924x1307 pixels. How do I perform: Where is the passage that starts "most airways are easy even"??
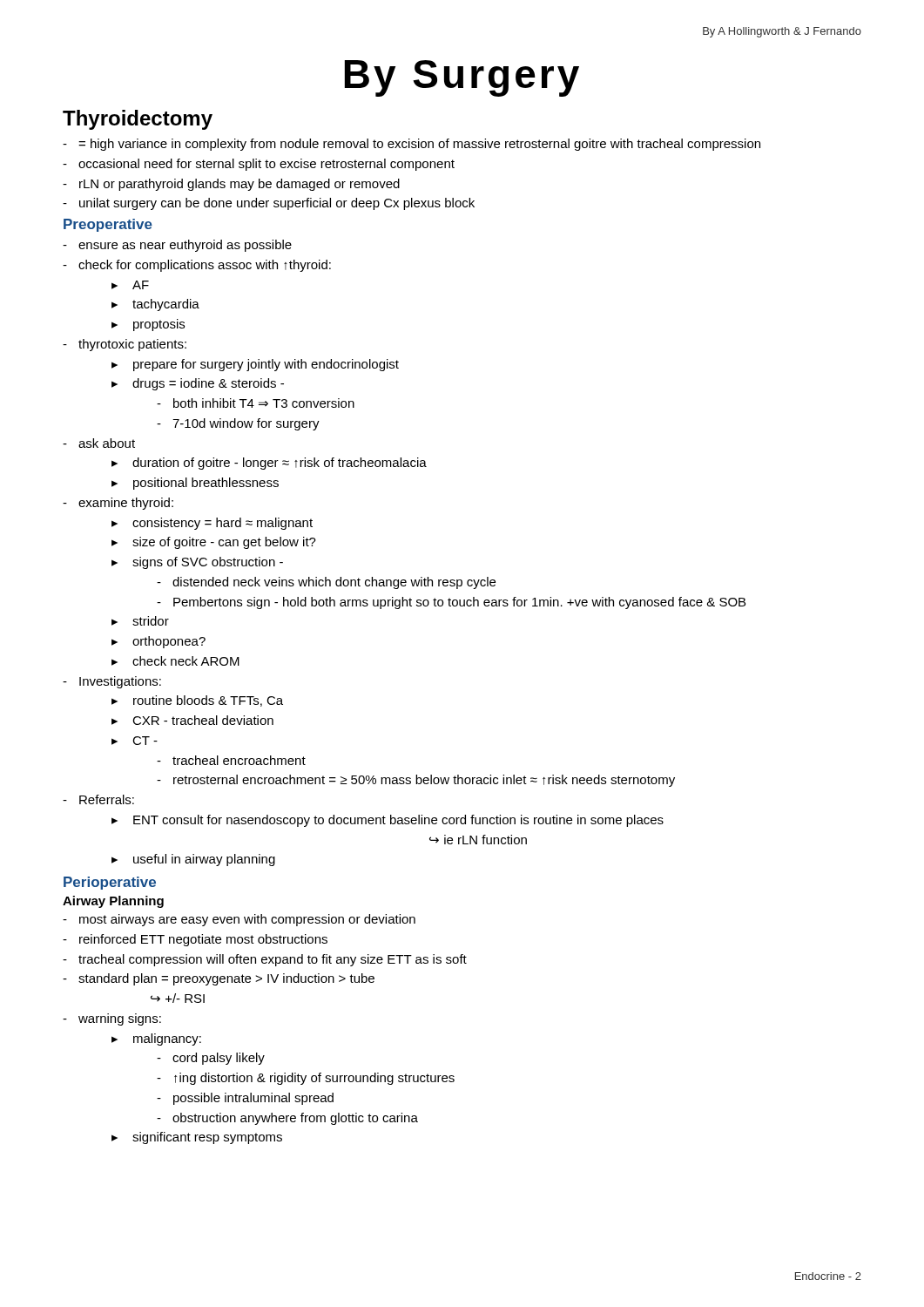239,919
